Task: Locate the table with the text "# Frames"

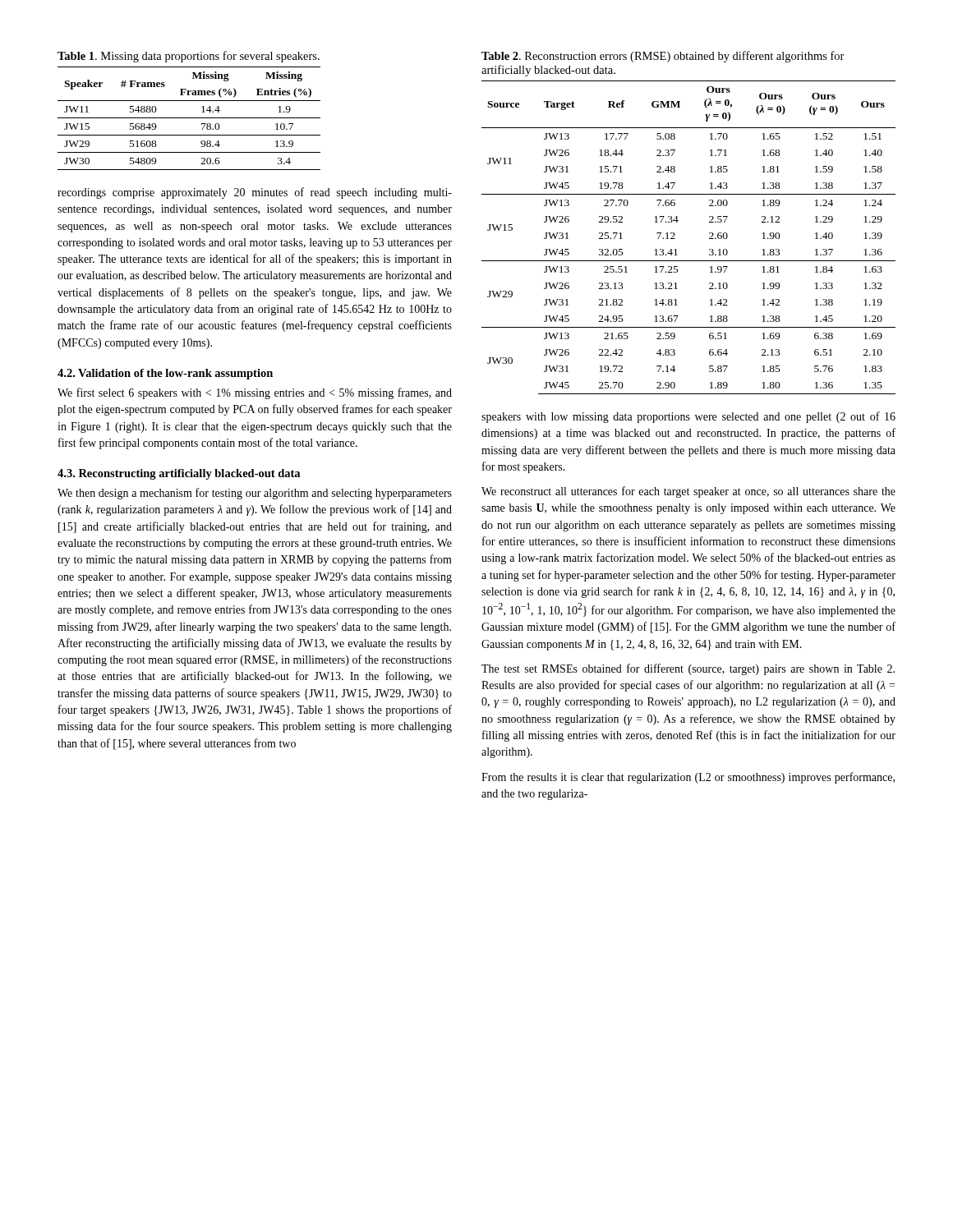Action: [x=255, y=118]
